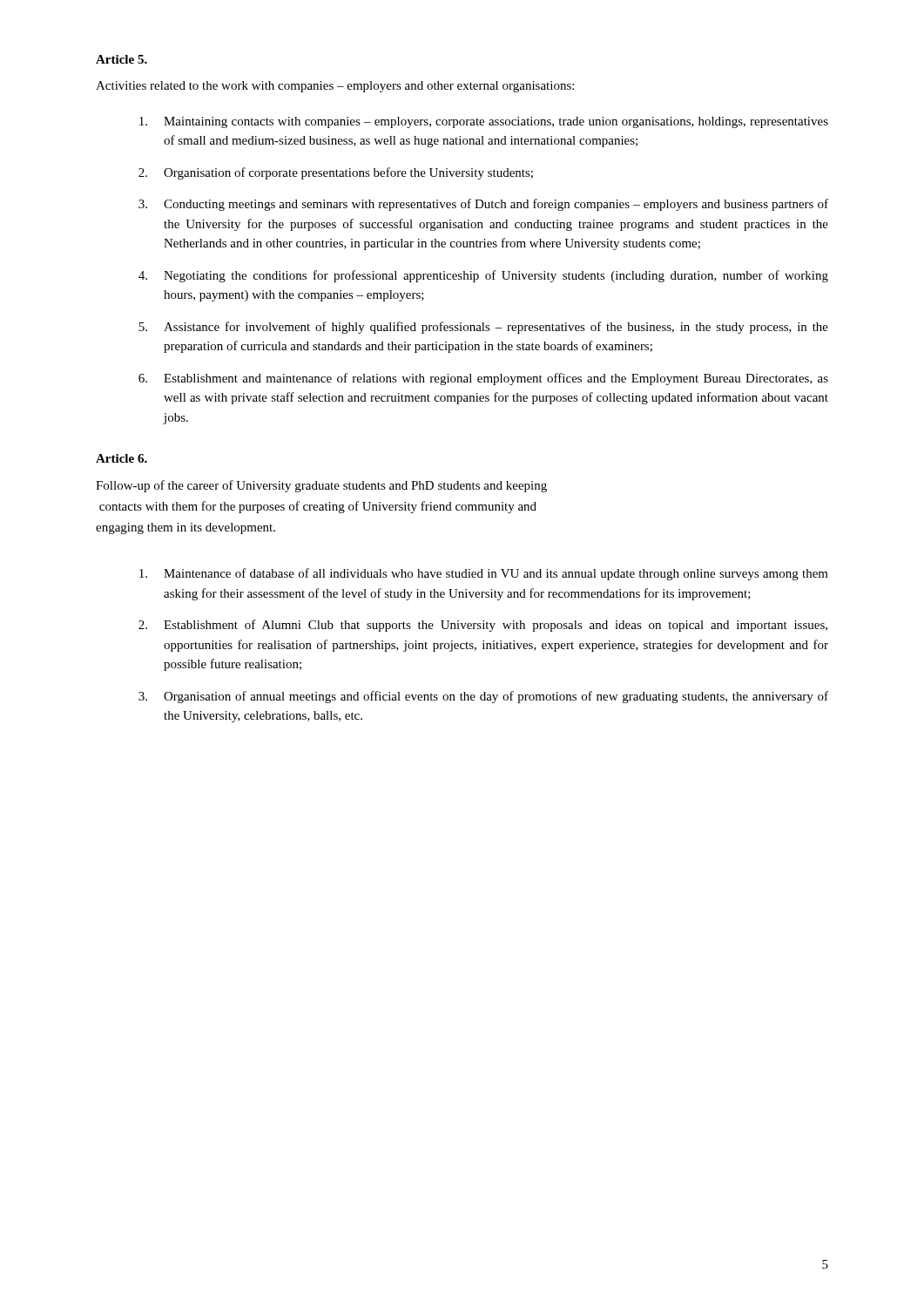Where is the passage that starts "4. Negotiating the conditions for professional"?
This screenshot has height=1307, width=924.
[462, 285]
